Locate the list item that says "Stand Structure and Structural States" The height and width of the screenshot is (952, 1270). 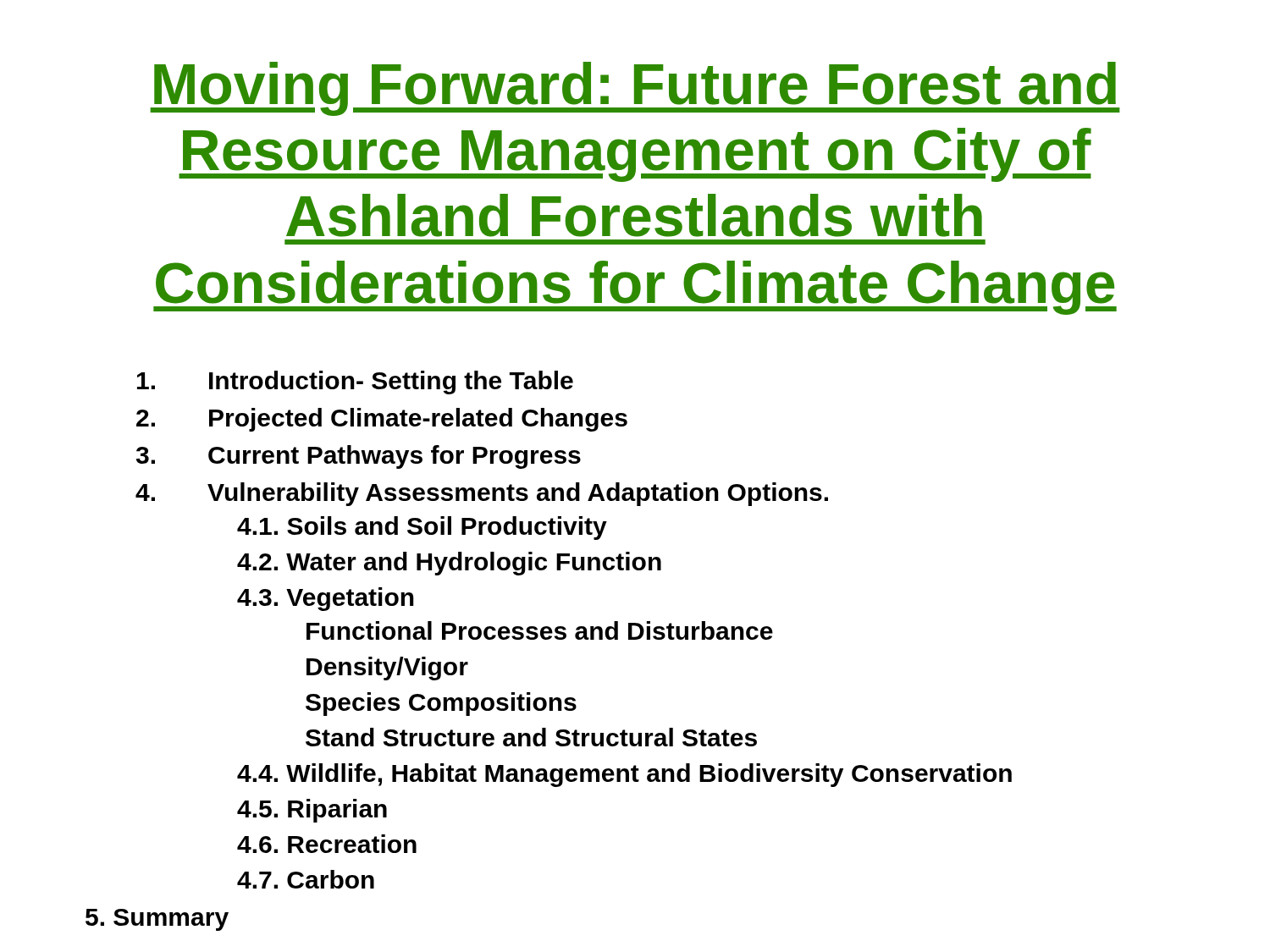(531, 737)
